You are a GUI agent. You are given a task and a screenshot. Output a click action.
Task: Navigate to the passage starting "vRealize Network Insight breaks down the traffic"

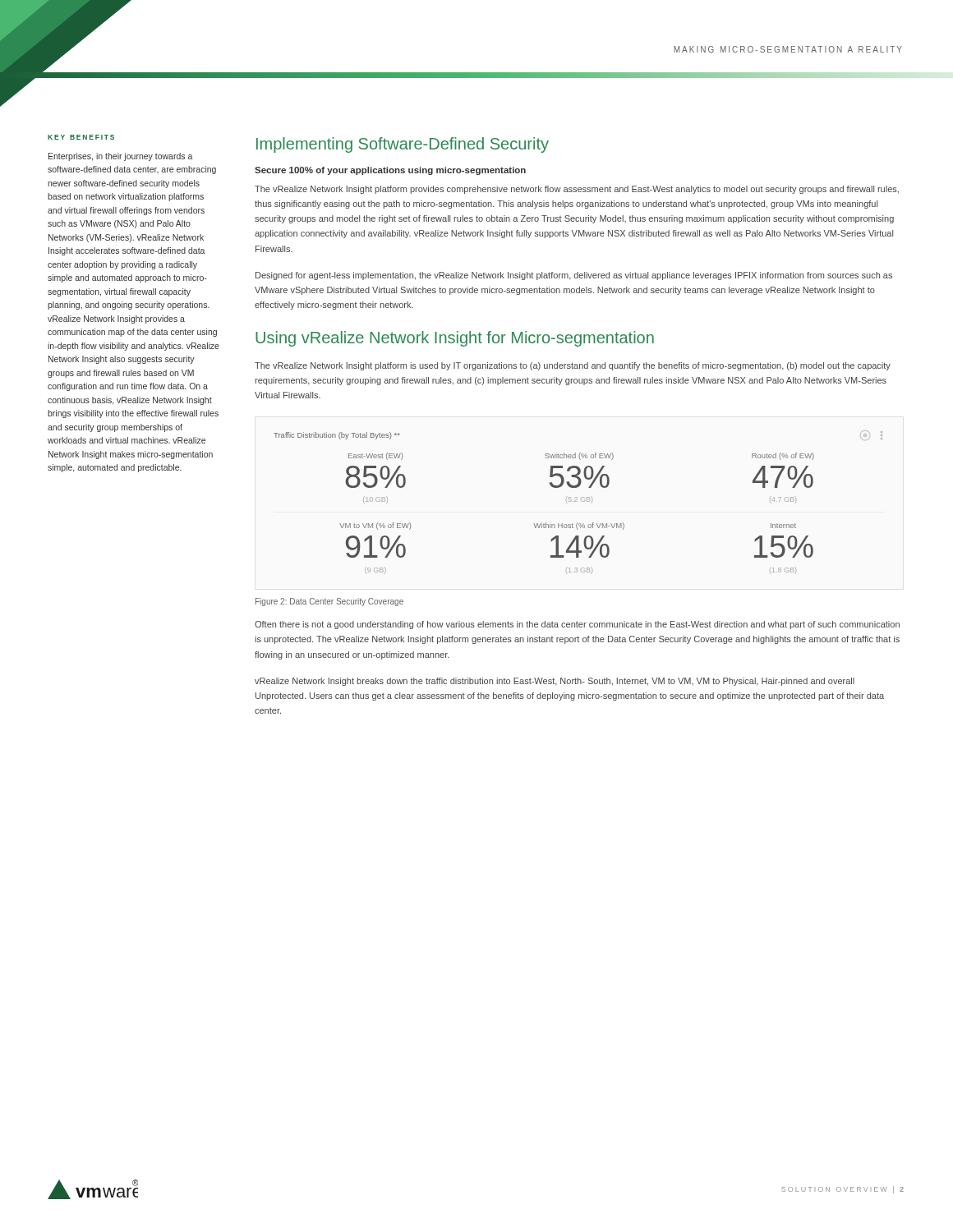(569, 696)
